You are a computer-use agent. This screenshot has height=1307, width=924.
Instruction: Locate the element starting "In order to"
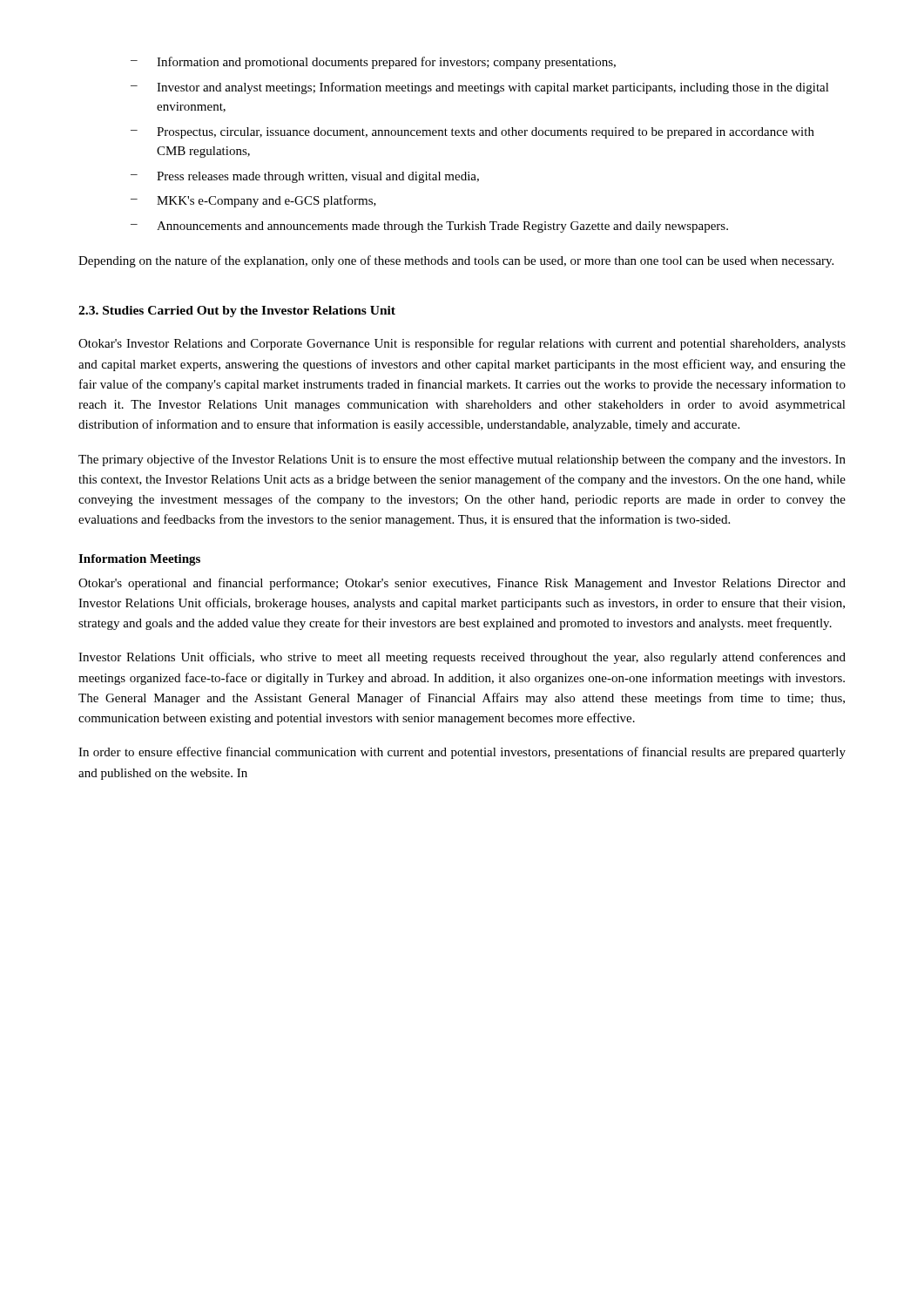point(462,762)
